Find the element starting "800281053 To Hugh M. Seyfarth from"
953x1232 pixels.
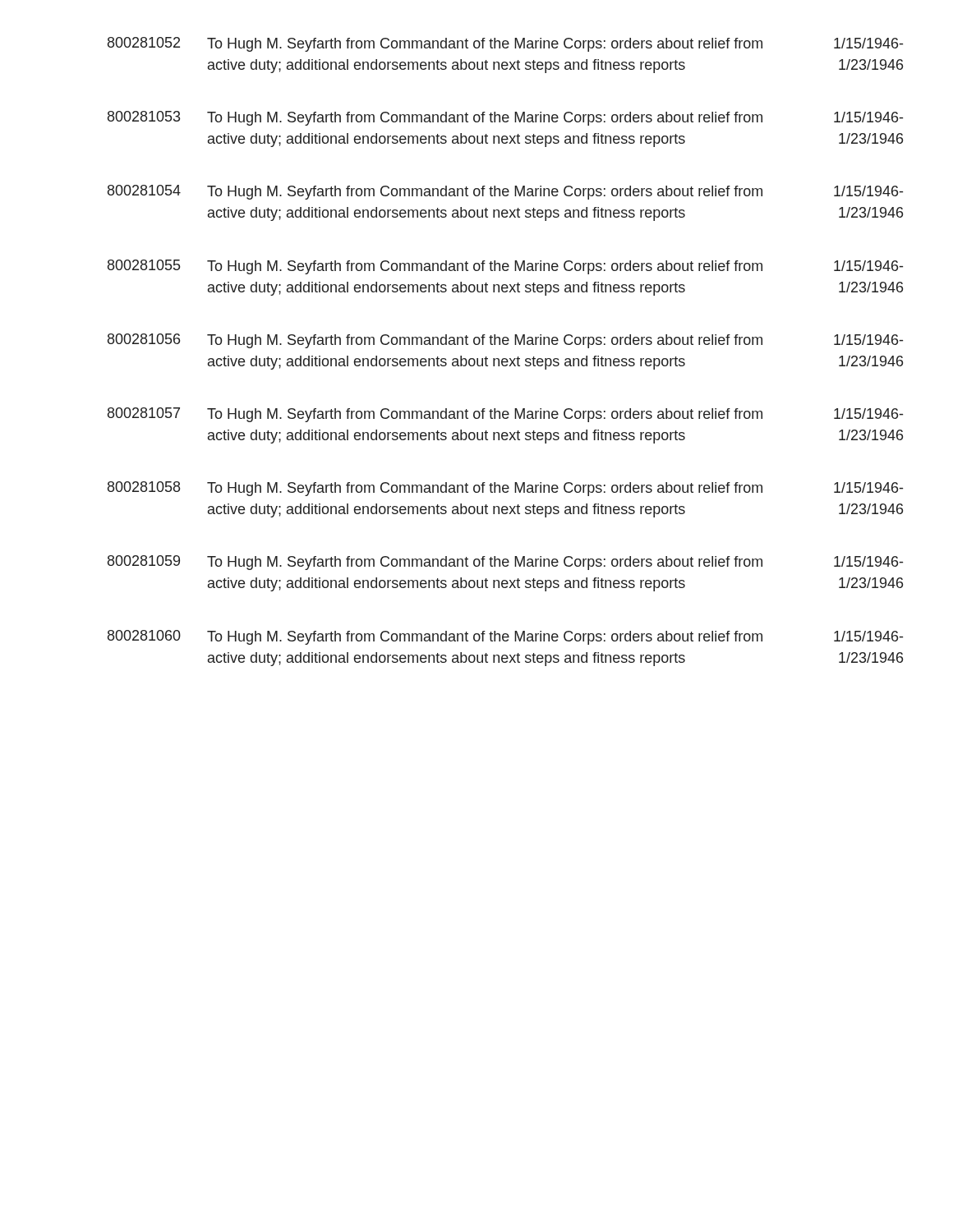pos(476,128)
